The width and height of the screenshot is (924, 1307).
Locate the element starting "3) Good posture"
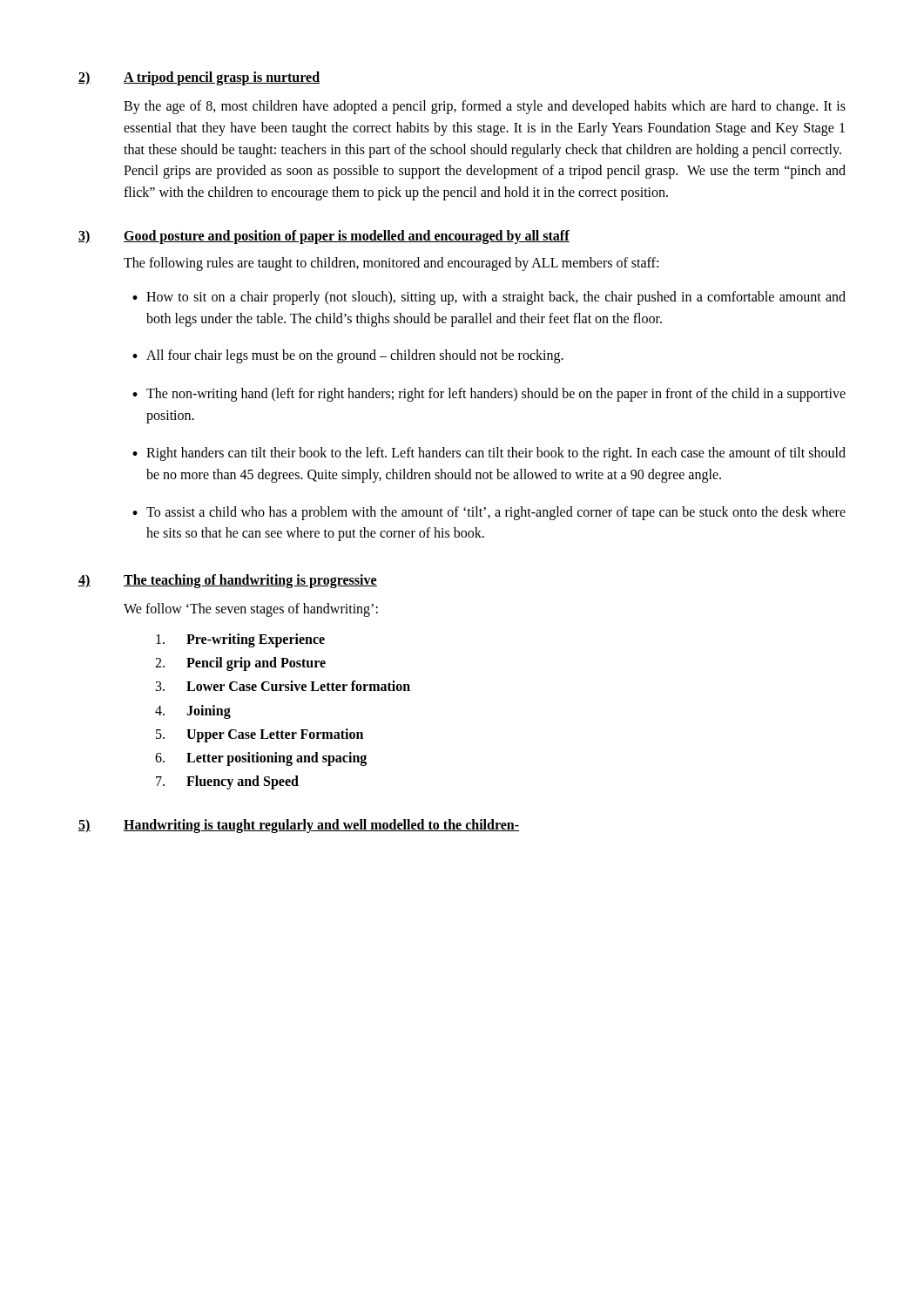tap(324, 236)
